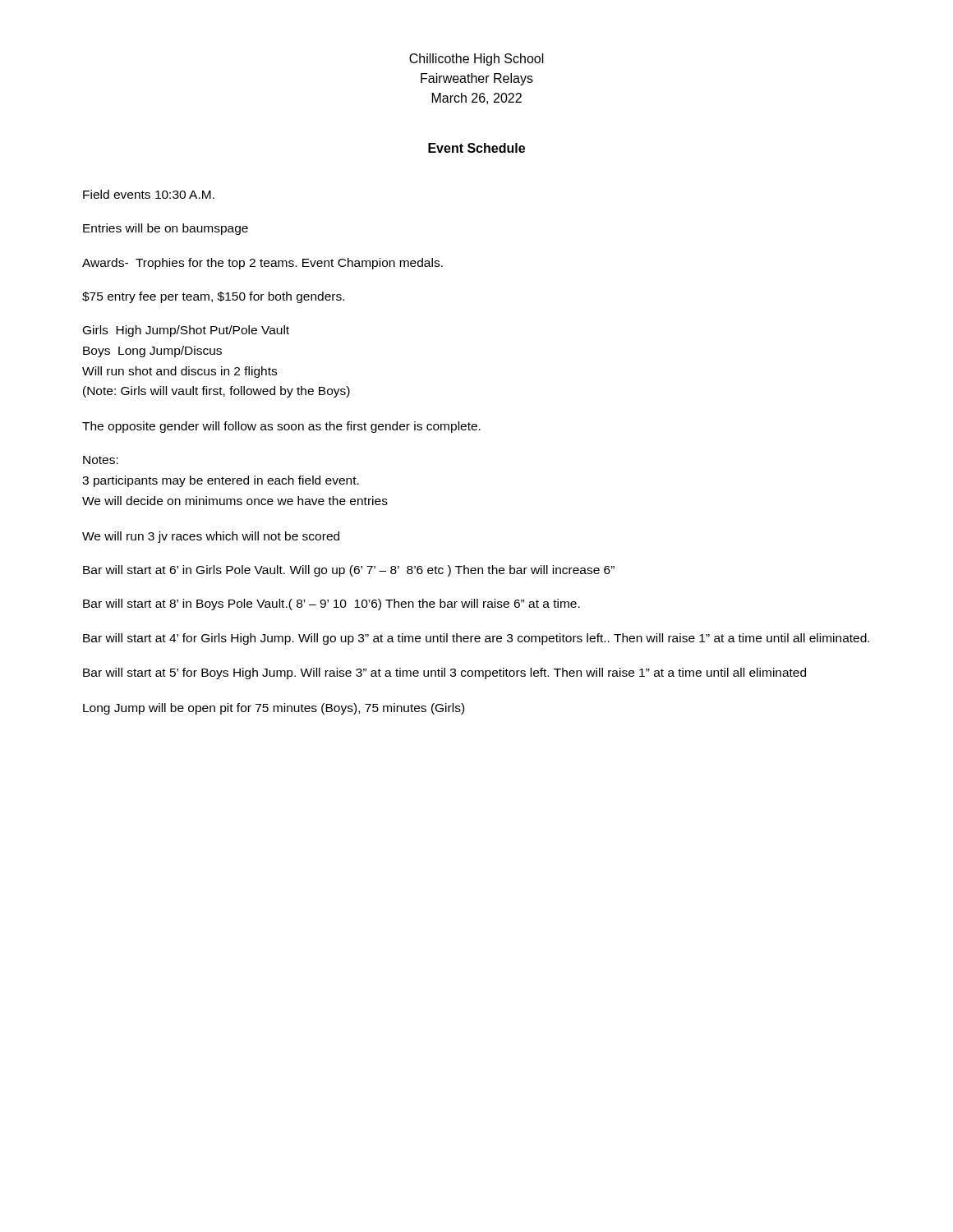The height and width of the screenshot is (1232, 953).
Task: Locate the text block that says "Notes: 3 participants may"
Action: [235, 480]
